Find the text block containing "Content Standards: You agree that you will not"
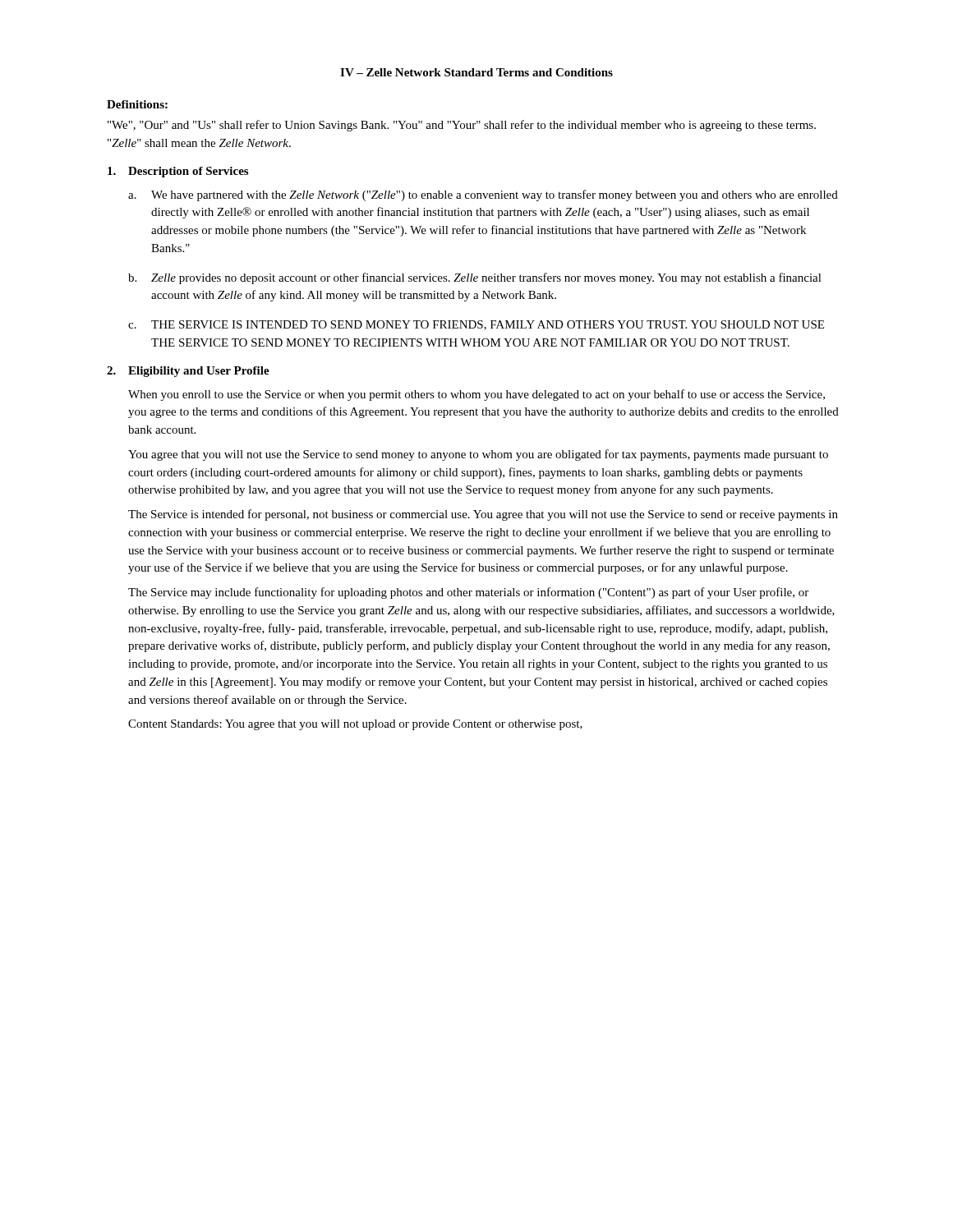Image resolution: width=953 pixels, height=1232 pixels. point(355,724)
